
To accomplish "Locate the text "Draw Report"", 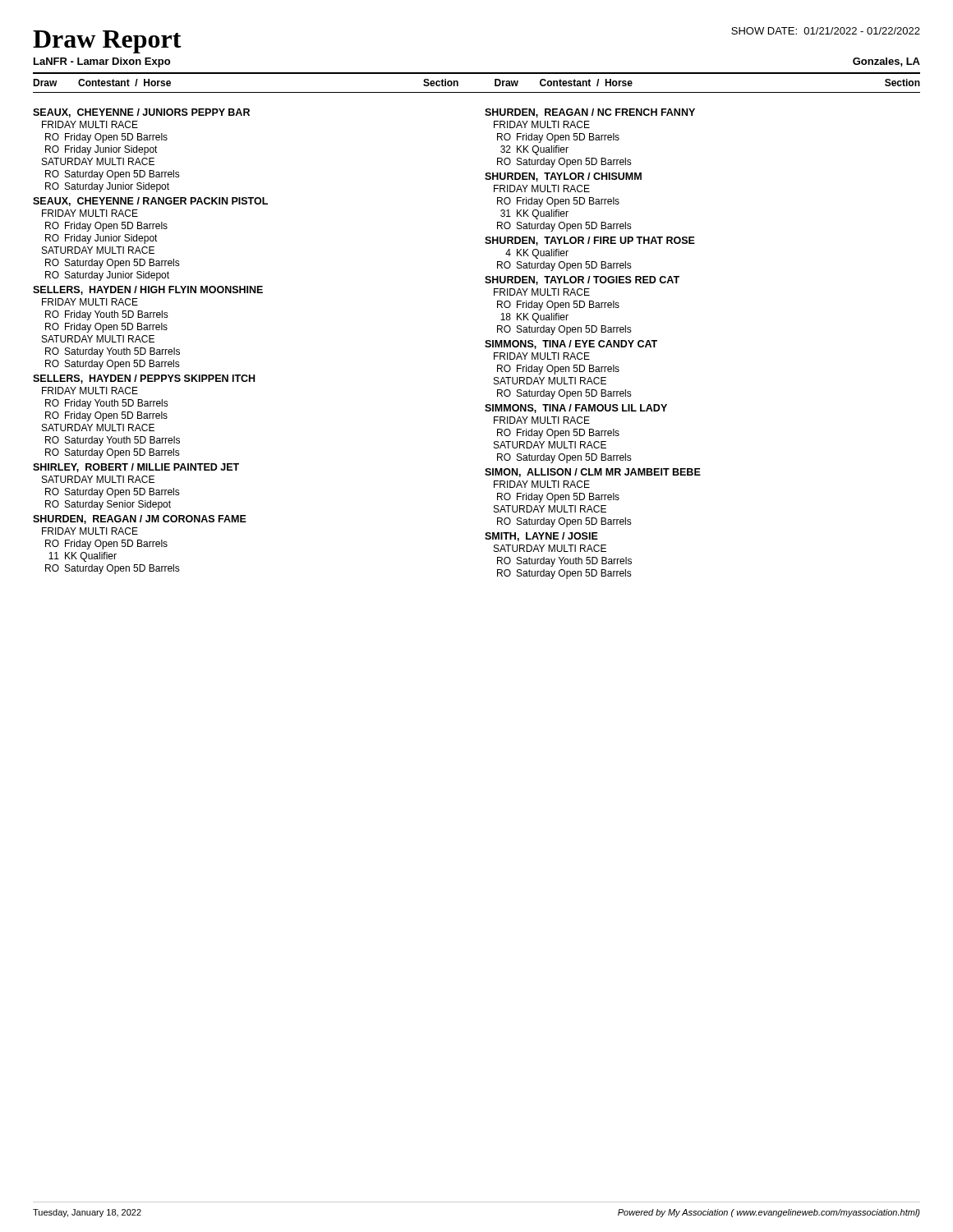I will (107, 39).
